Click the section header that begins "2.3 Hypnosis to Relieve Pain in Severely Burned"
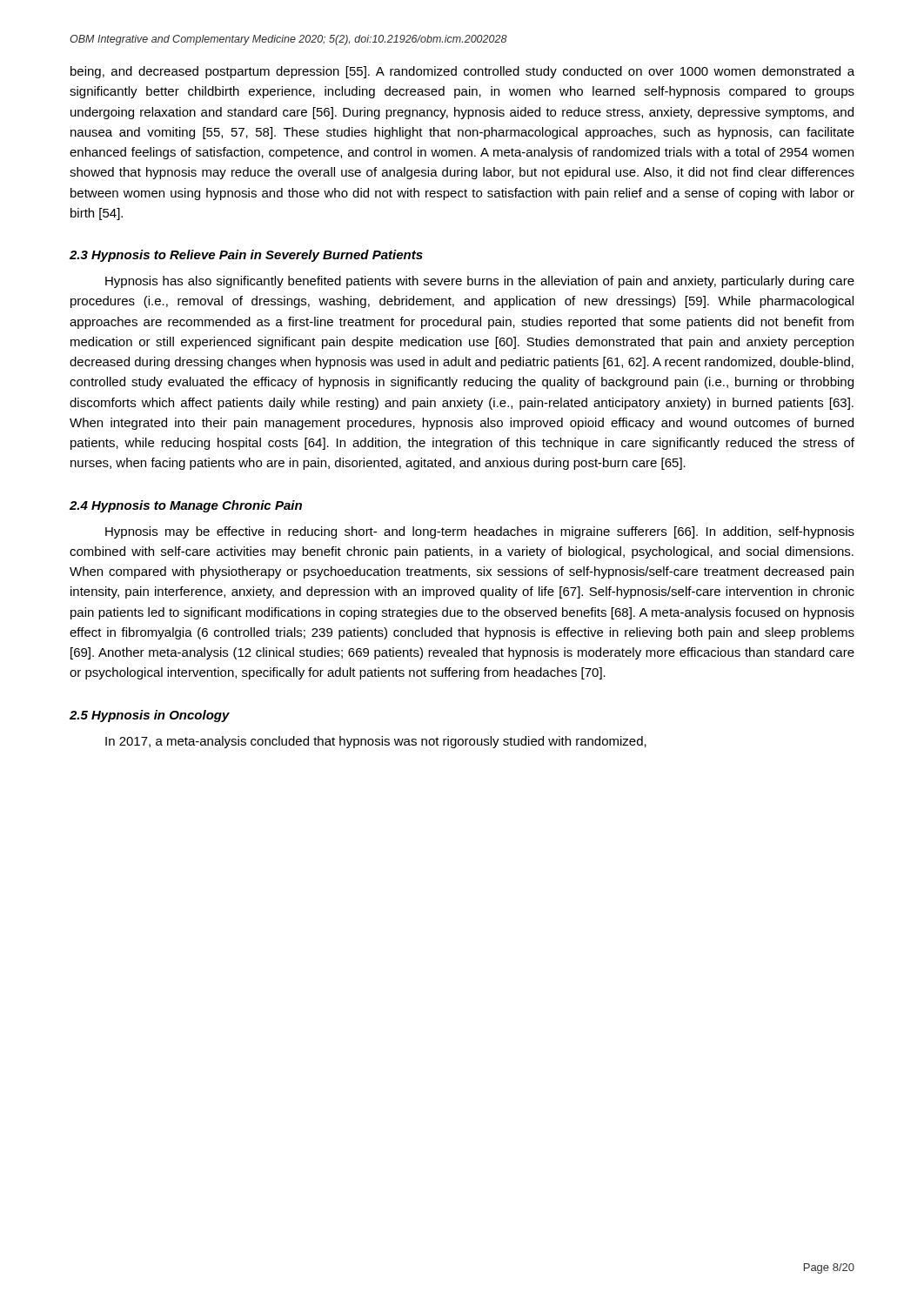924x1305 pixels. tap(246, 254)
